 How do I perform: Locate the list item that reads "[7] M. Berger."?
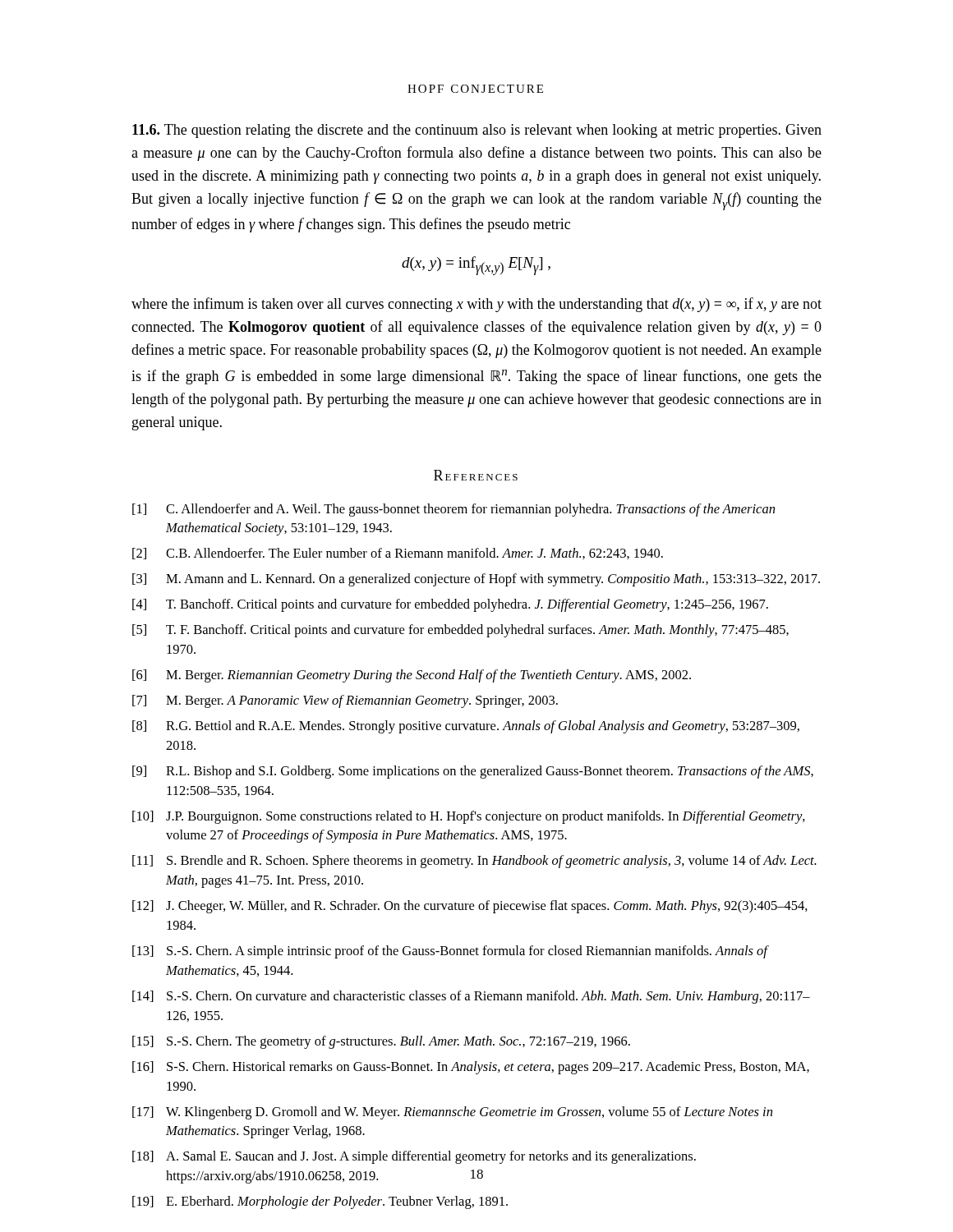click(476, 701)
